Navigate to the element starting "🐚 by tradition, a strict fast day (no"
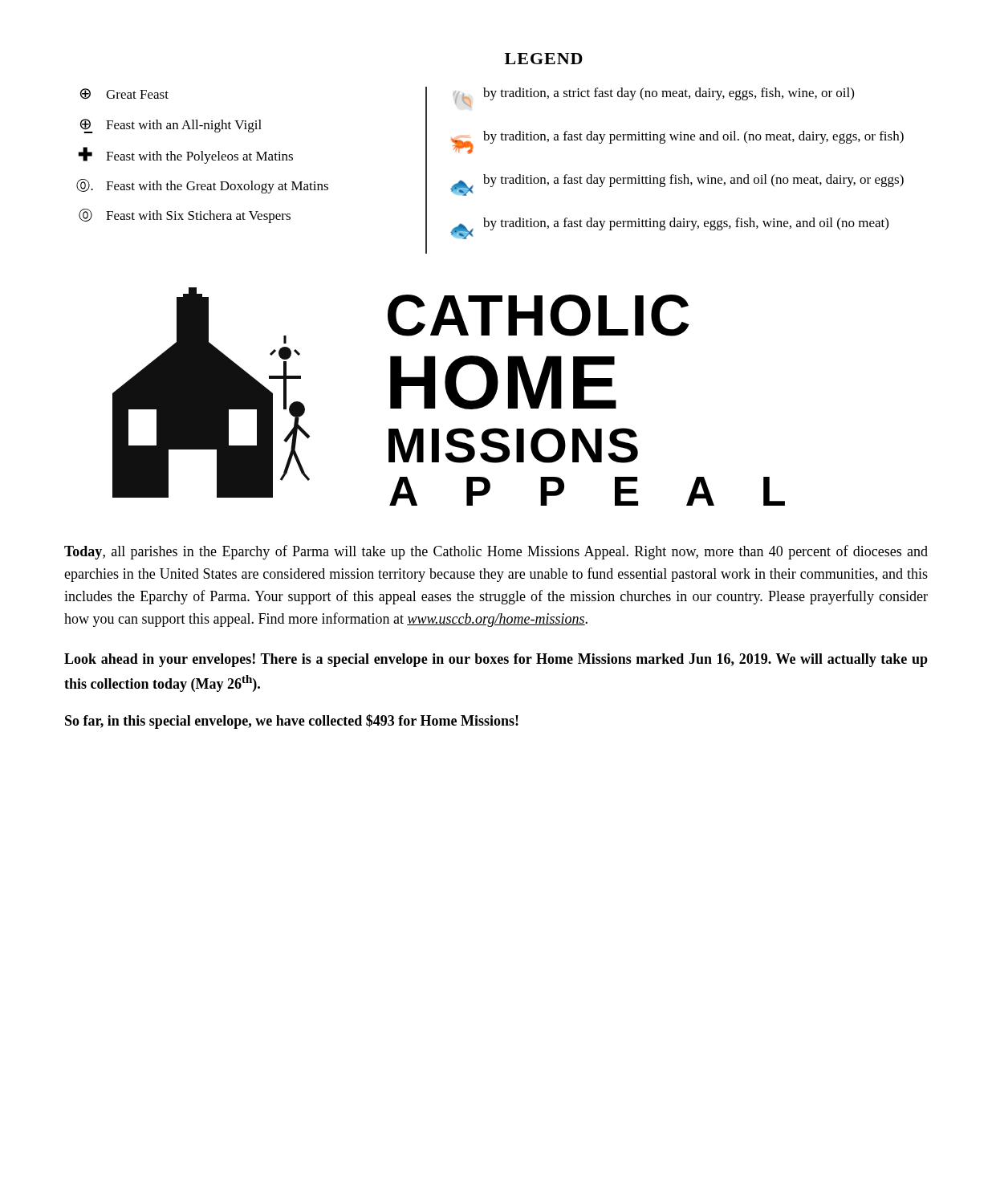The height and width of the screenshot is (1204, 992). (x=685, y=100)
